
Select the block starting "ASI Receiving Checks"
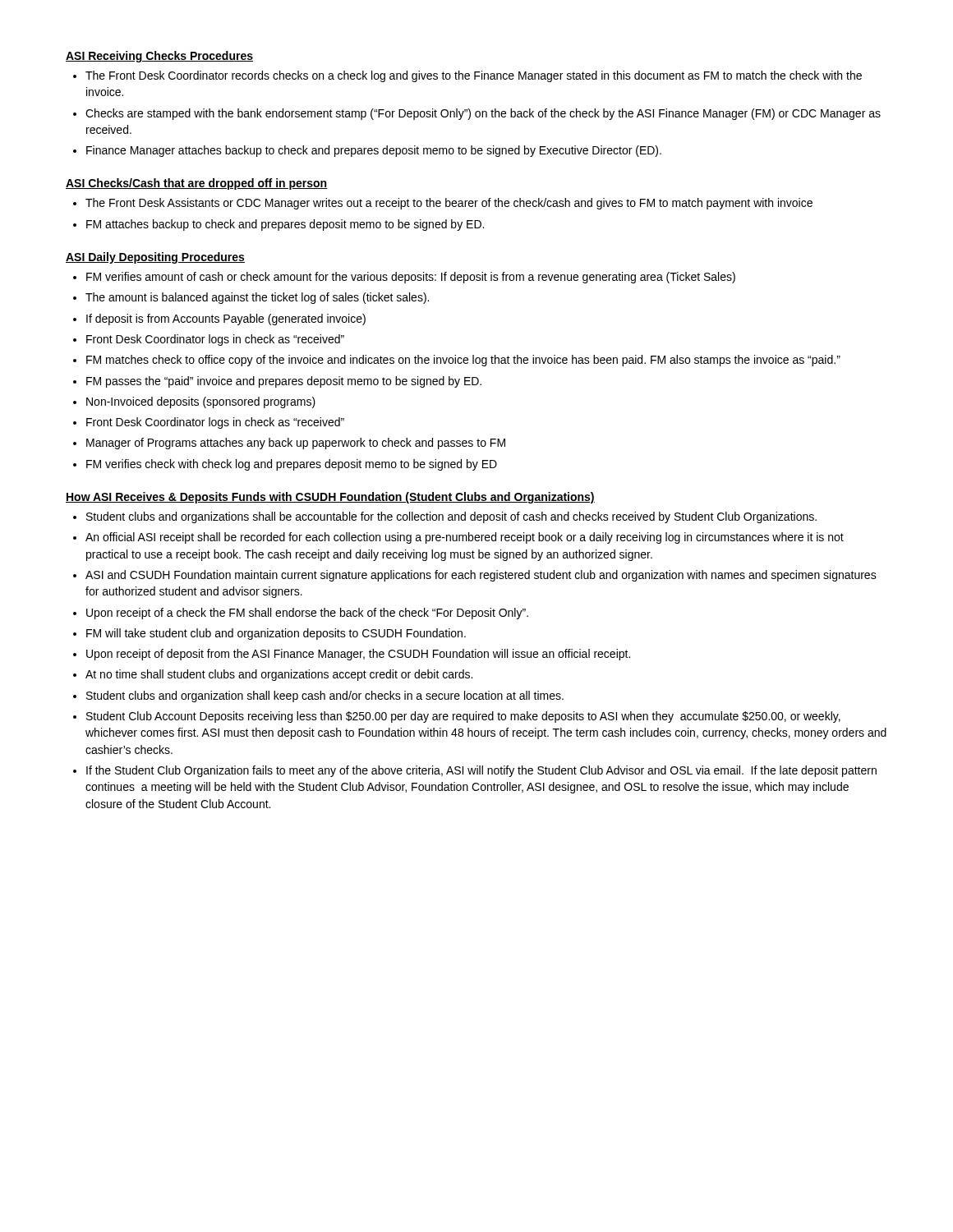point(159,56)
